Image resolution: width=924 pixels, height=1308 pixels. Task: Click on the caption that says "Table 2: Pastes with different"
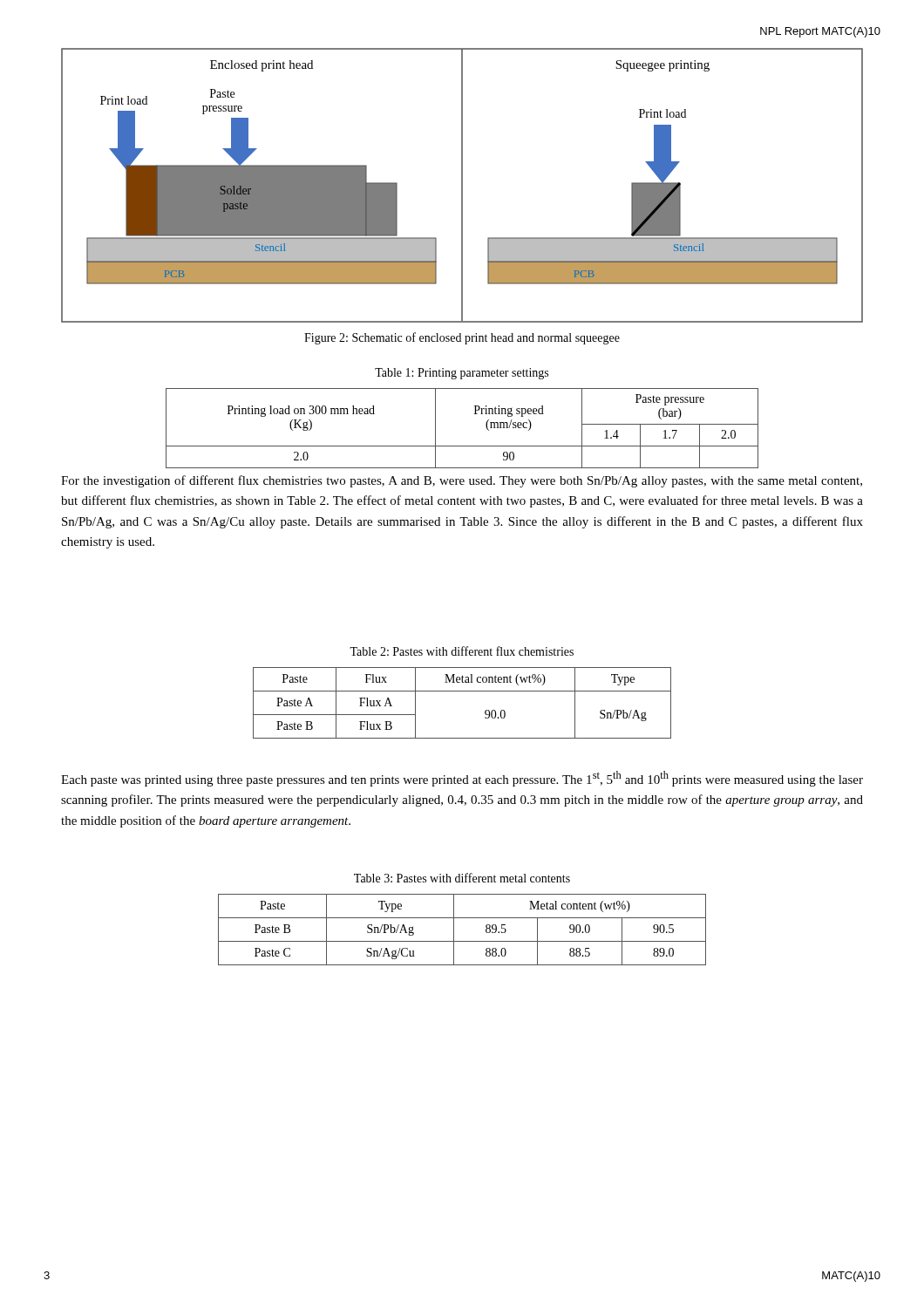[x=462, y=652]
